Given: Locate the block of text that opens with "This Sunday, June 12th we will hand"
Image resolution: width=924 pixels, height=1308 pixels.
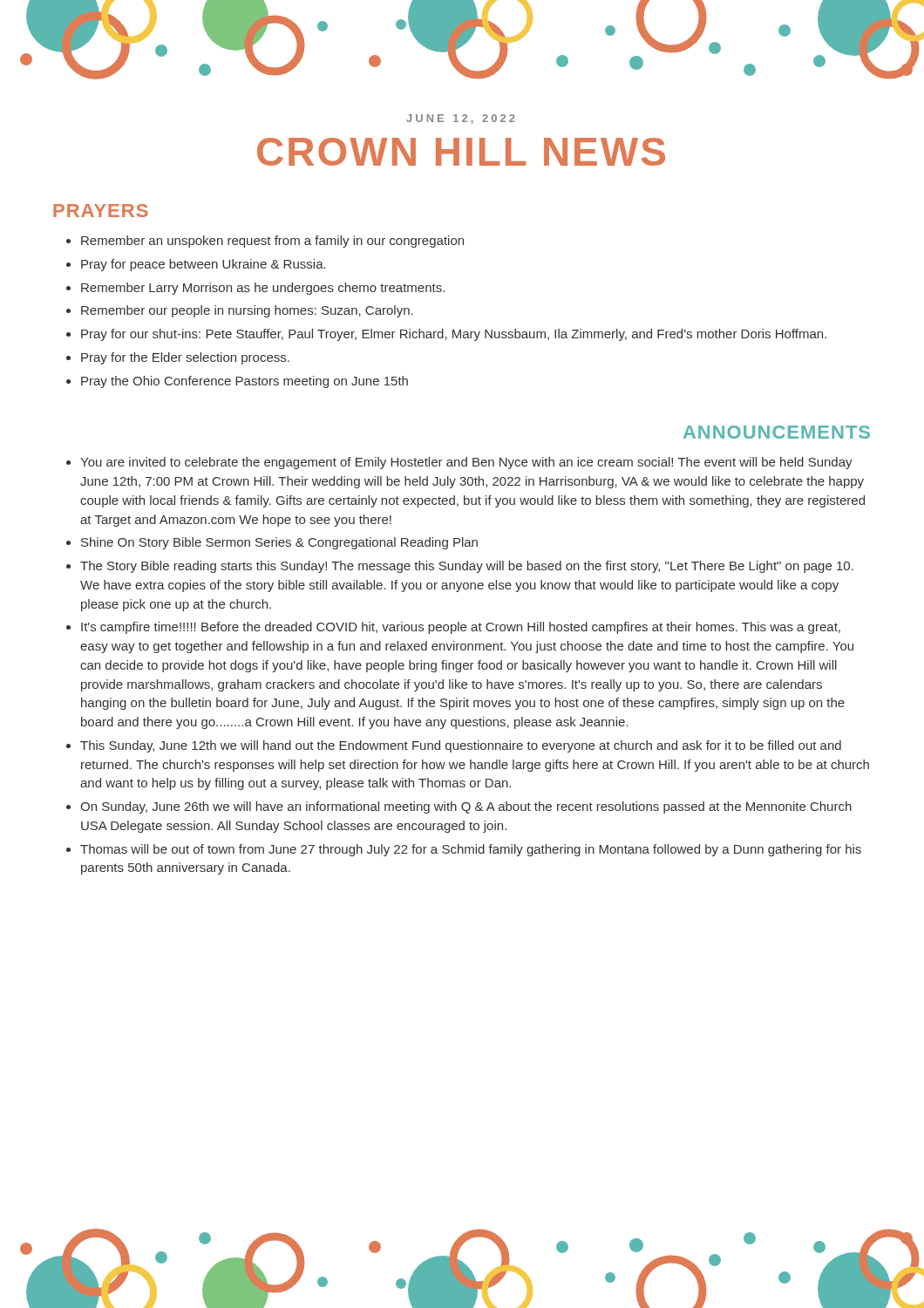Looking at the screenshot, I should click(x=466, y=764).
